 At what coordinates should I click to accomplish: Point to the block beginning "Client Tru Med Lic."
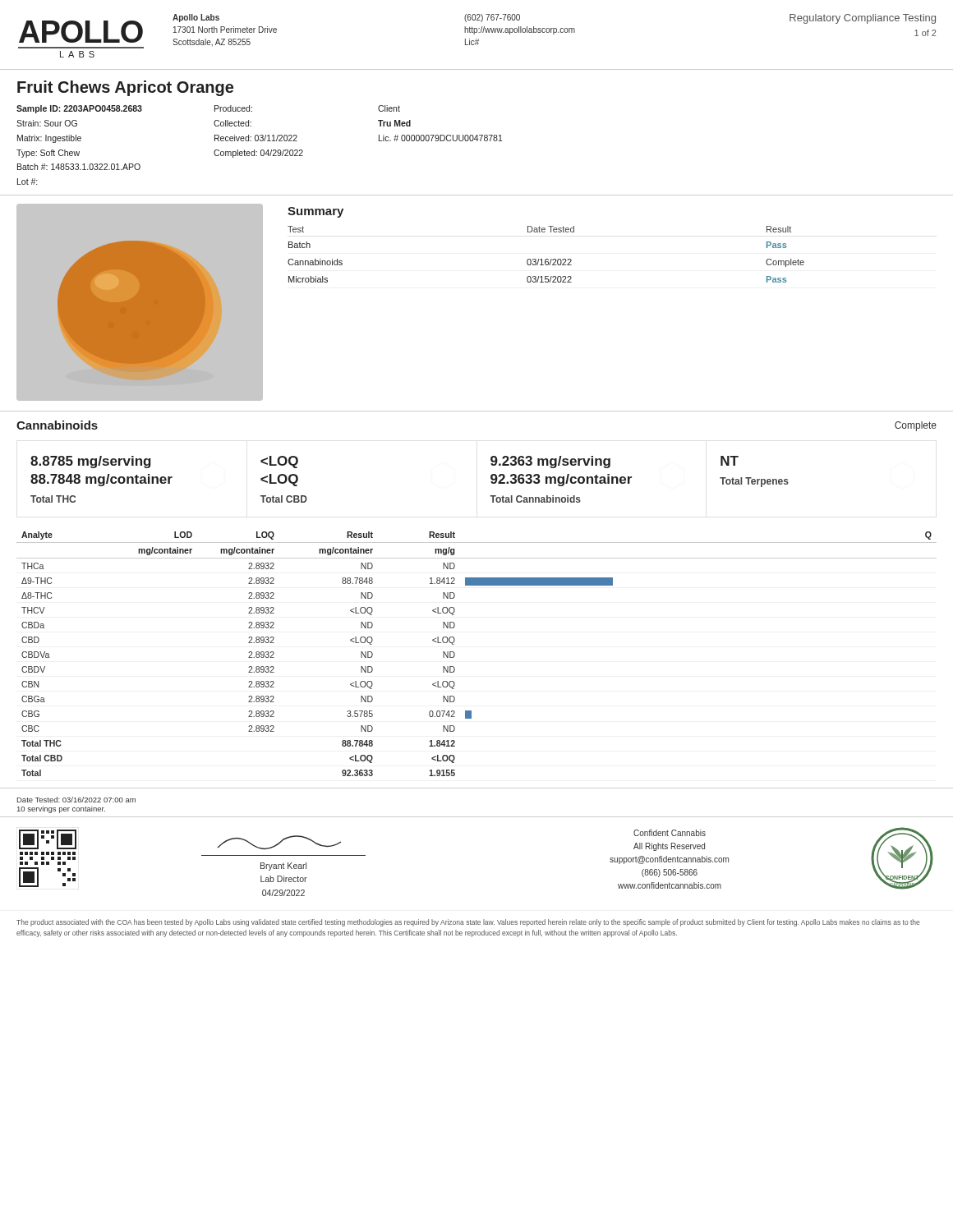click(440, 123)
